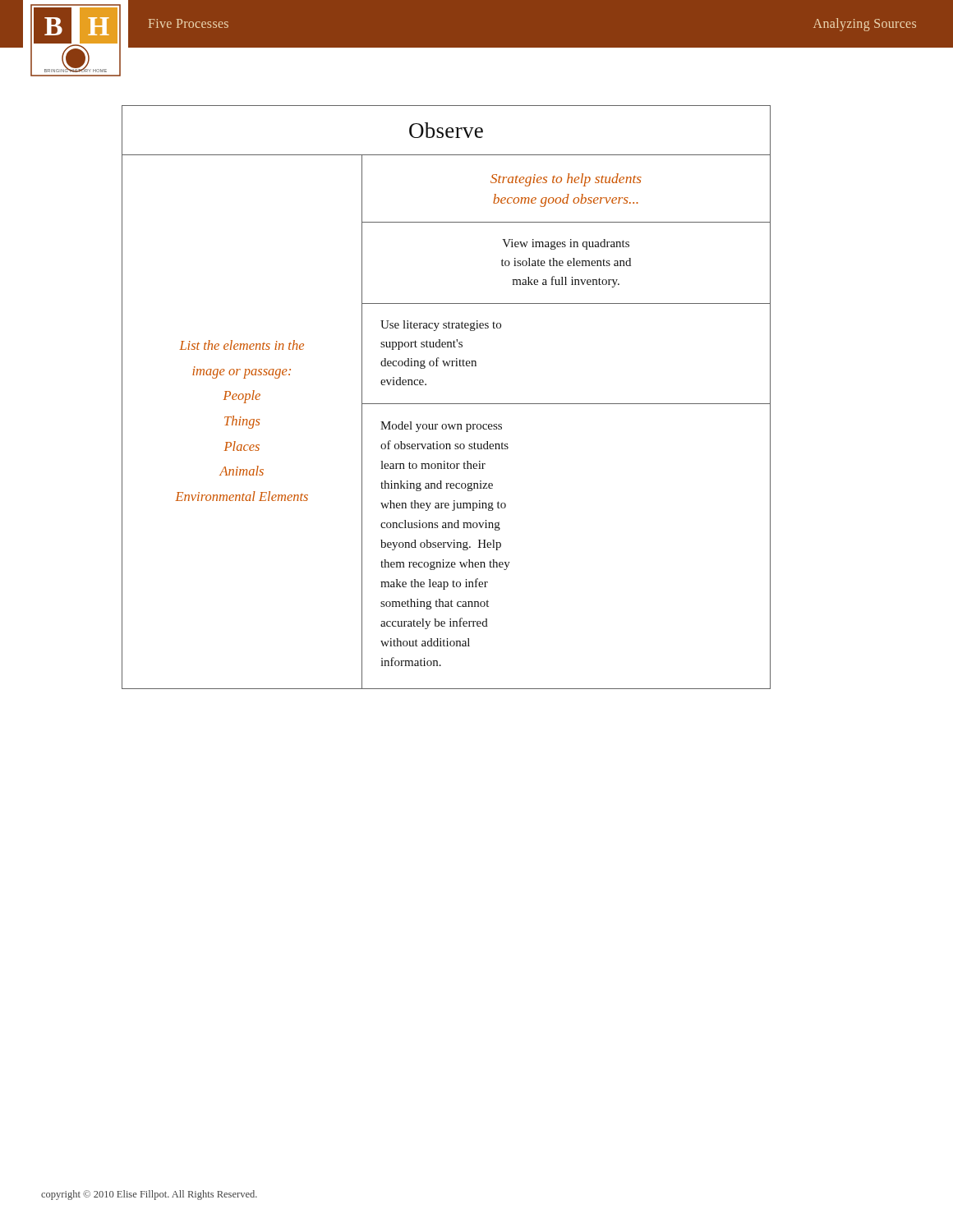
Task: Select the table that reads "Observe"
Action: pos(446,397)
